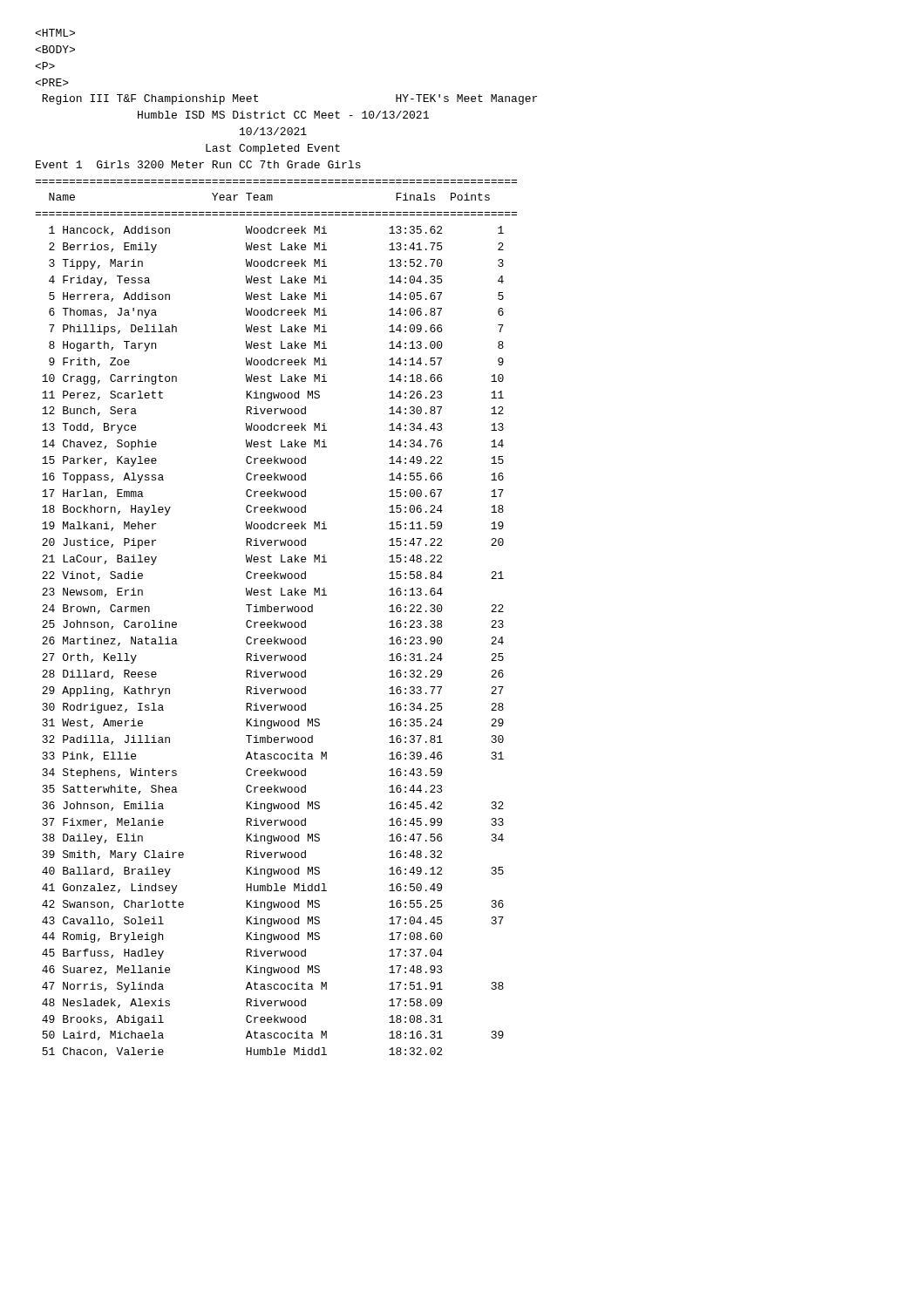Select the table
This screenshot has height=1308, width=924.
(x=462, y=618)
